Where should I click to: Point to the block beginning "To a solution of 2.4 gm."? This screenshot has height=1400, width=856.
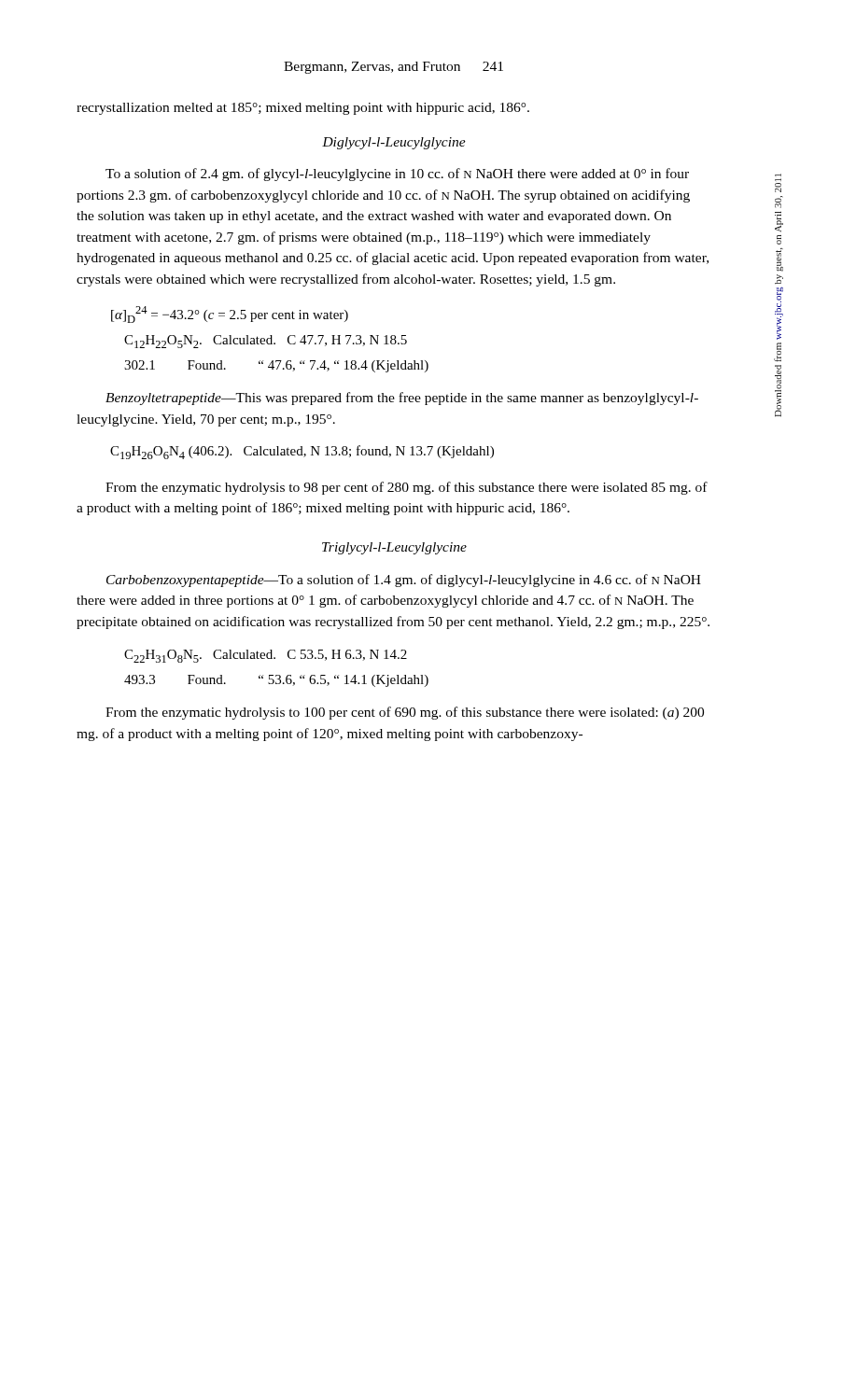click(393, 226)
